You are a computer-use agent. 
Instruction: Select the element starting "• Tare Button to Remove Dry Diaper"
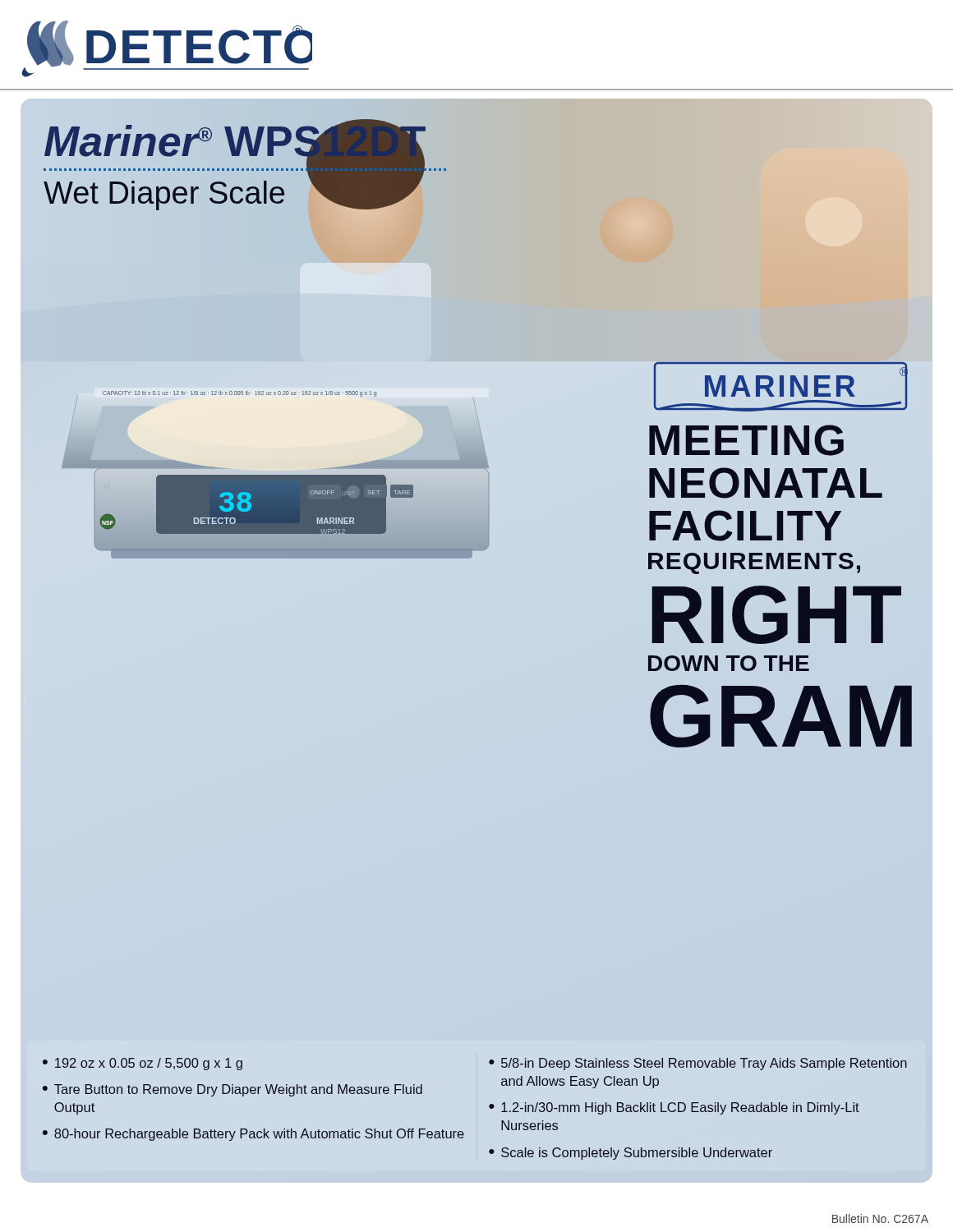(253, 1098)
